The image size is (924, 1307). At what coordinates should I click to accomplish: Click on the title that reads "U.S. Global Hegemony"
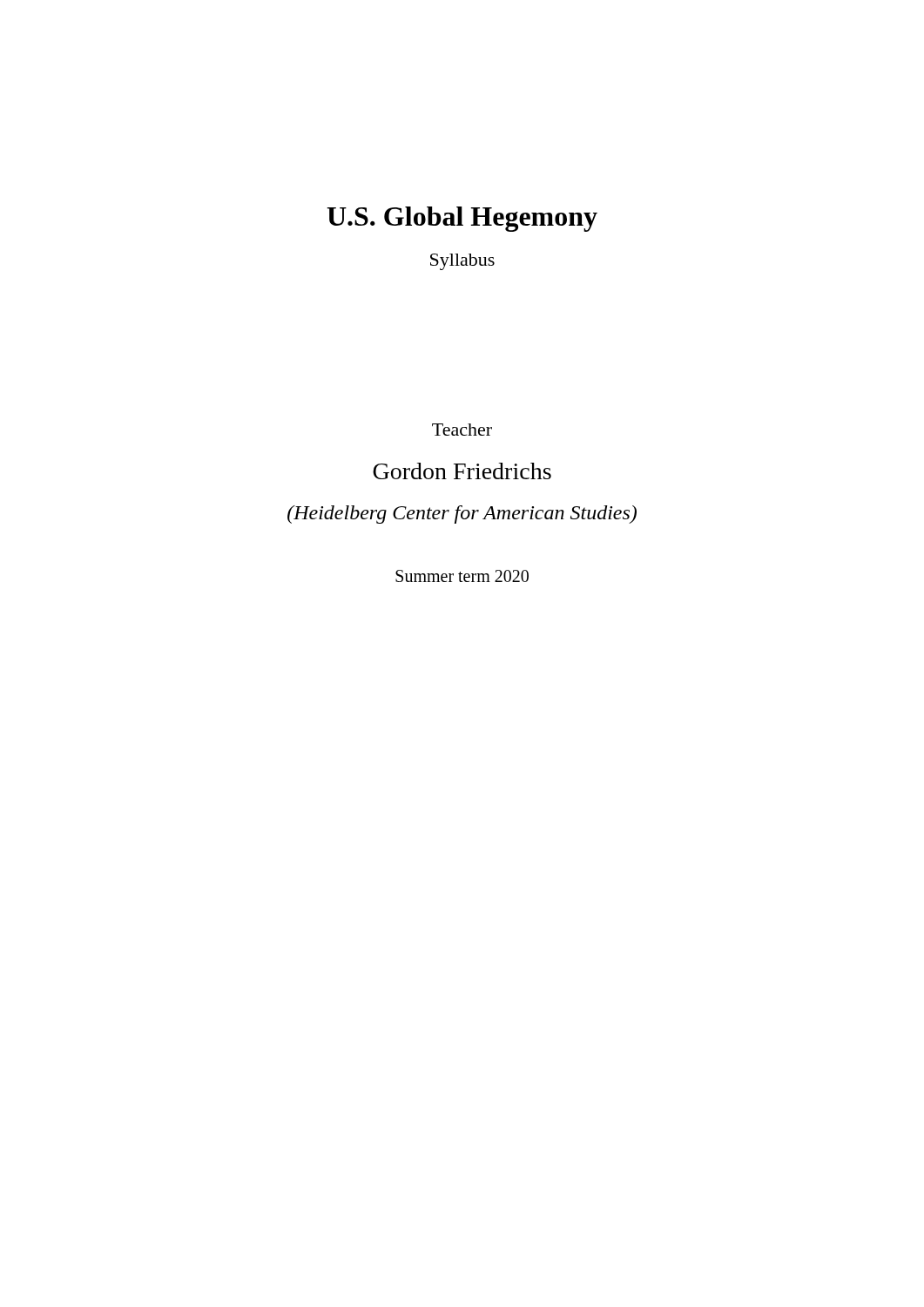click(x=462, y=216)
